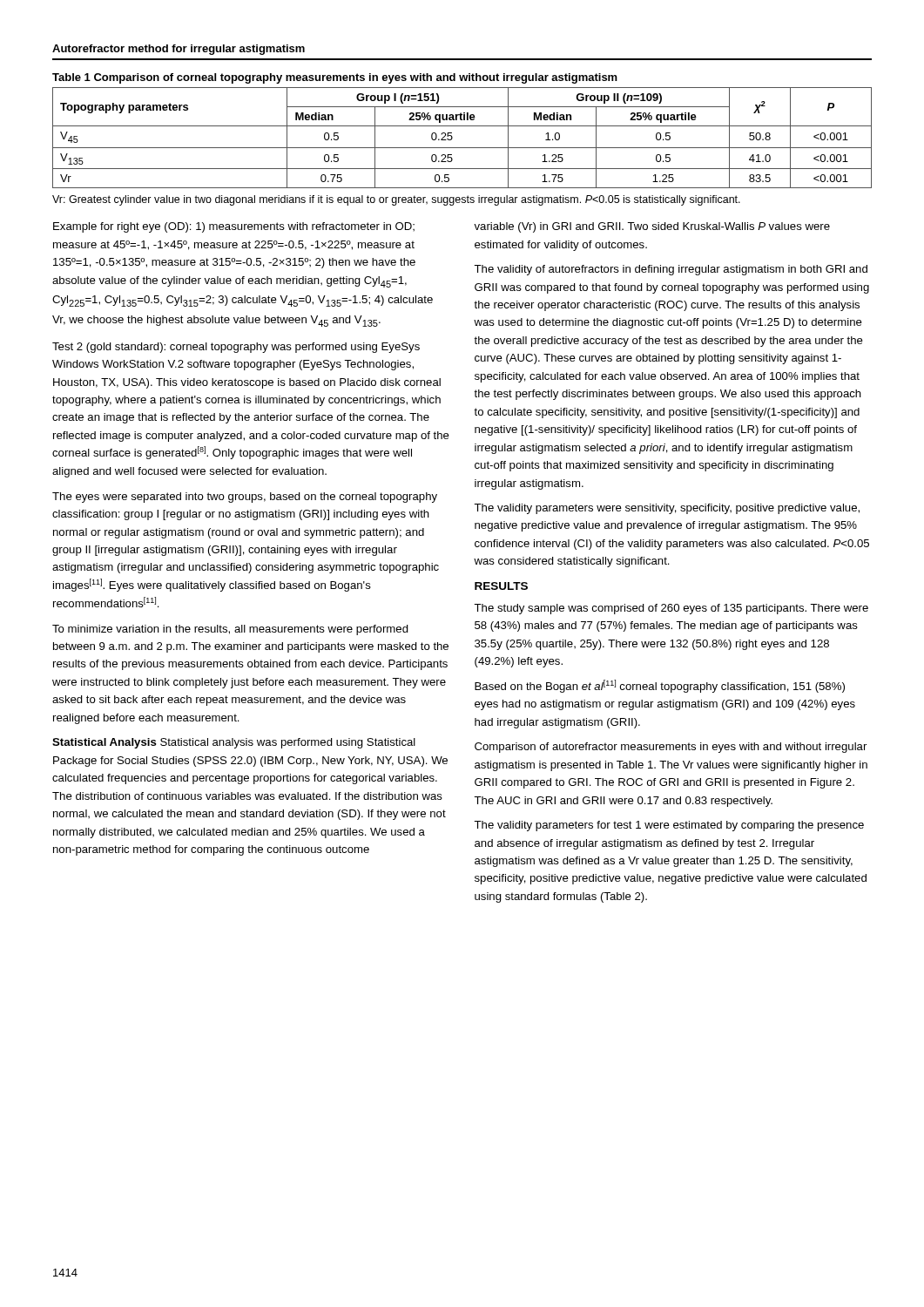Locate a section header
Viewport: 924px width, 1307px height.
coord(501,586)
